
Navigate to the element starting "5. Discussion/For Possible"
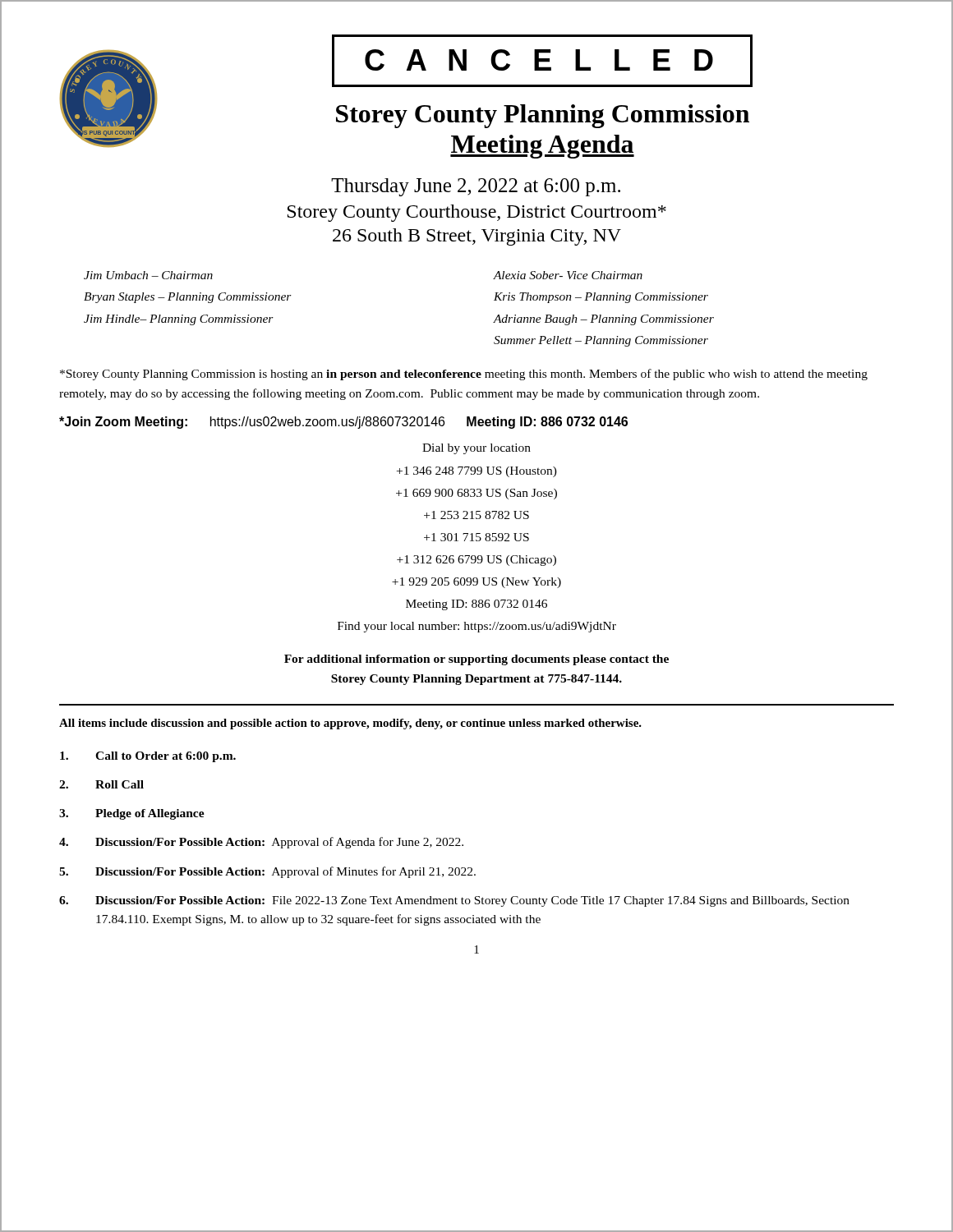(476, 871)
